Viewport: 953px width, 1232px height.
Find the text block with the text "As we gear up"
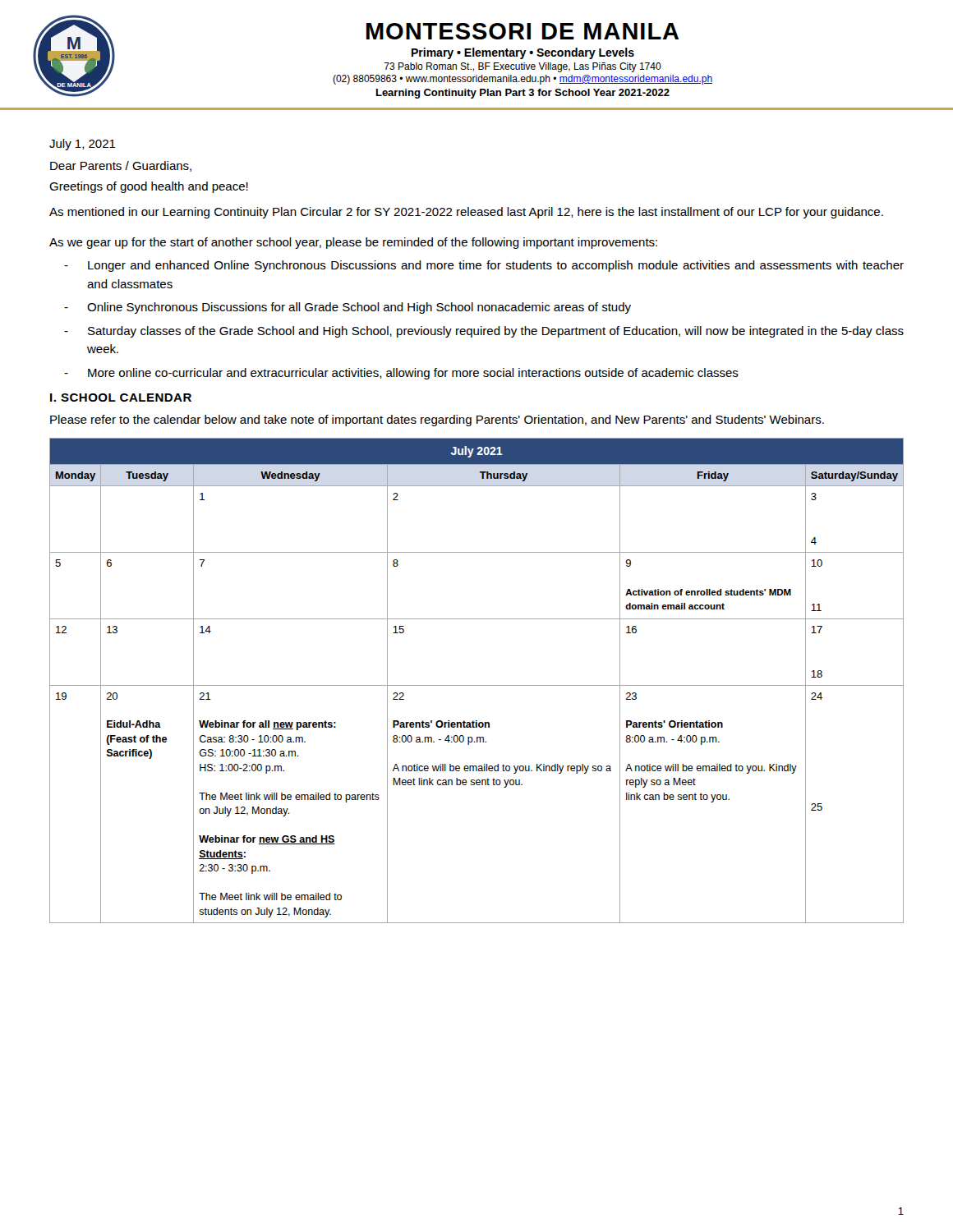[x=354, y=241]
